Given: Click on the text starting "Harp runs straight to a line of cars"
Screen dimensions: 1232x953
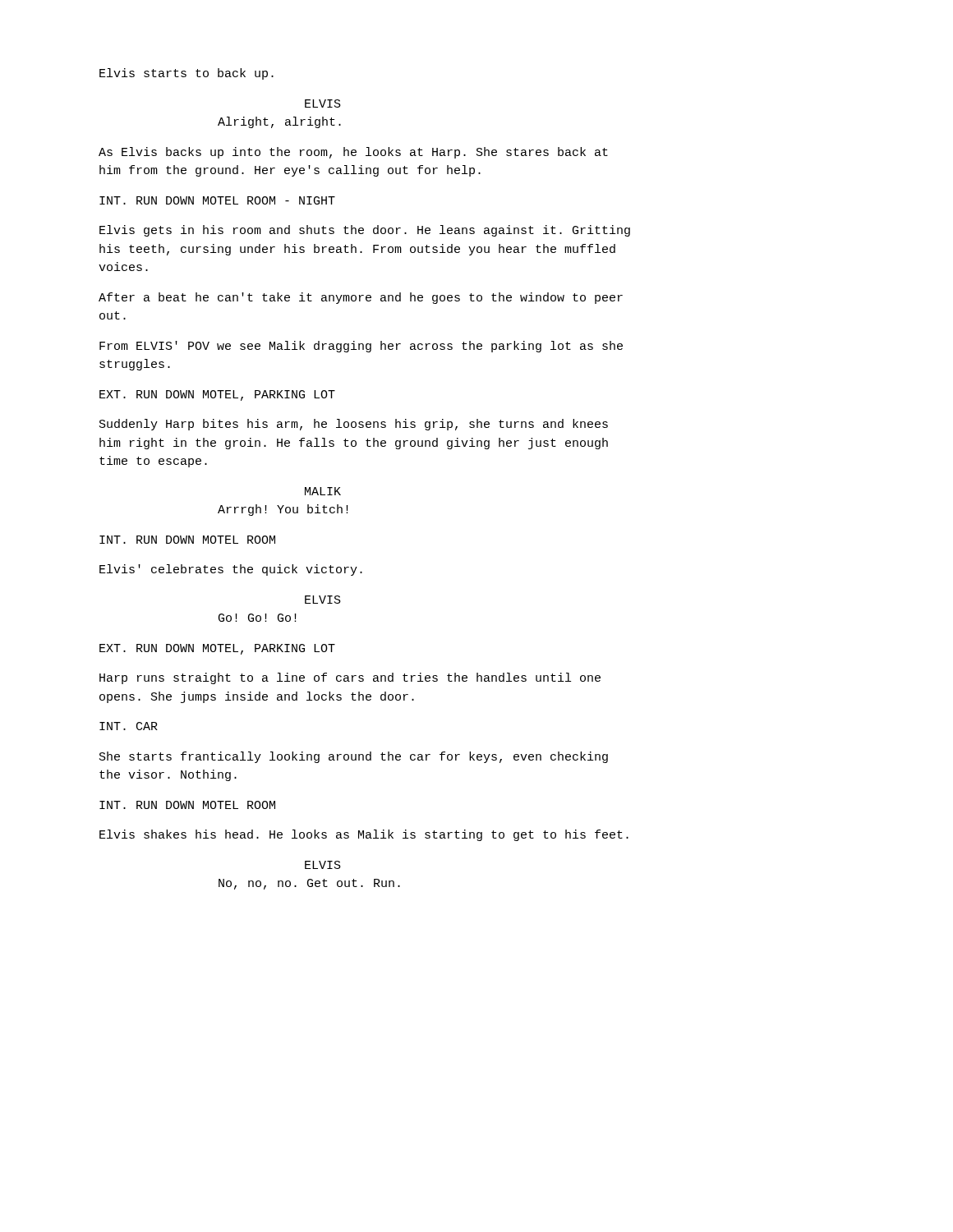Looking at the screenshot, I should point(350,688).
